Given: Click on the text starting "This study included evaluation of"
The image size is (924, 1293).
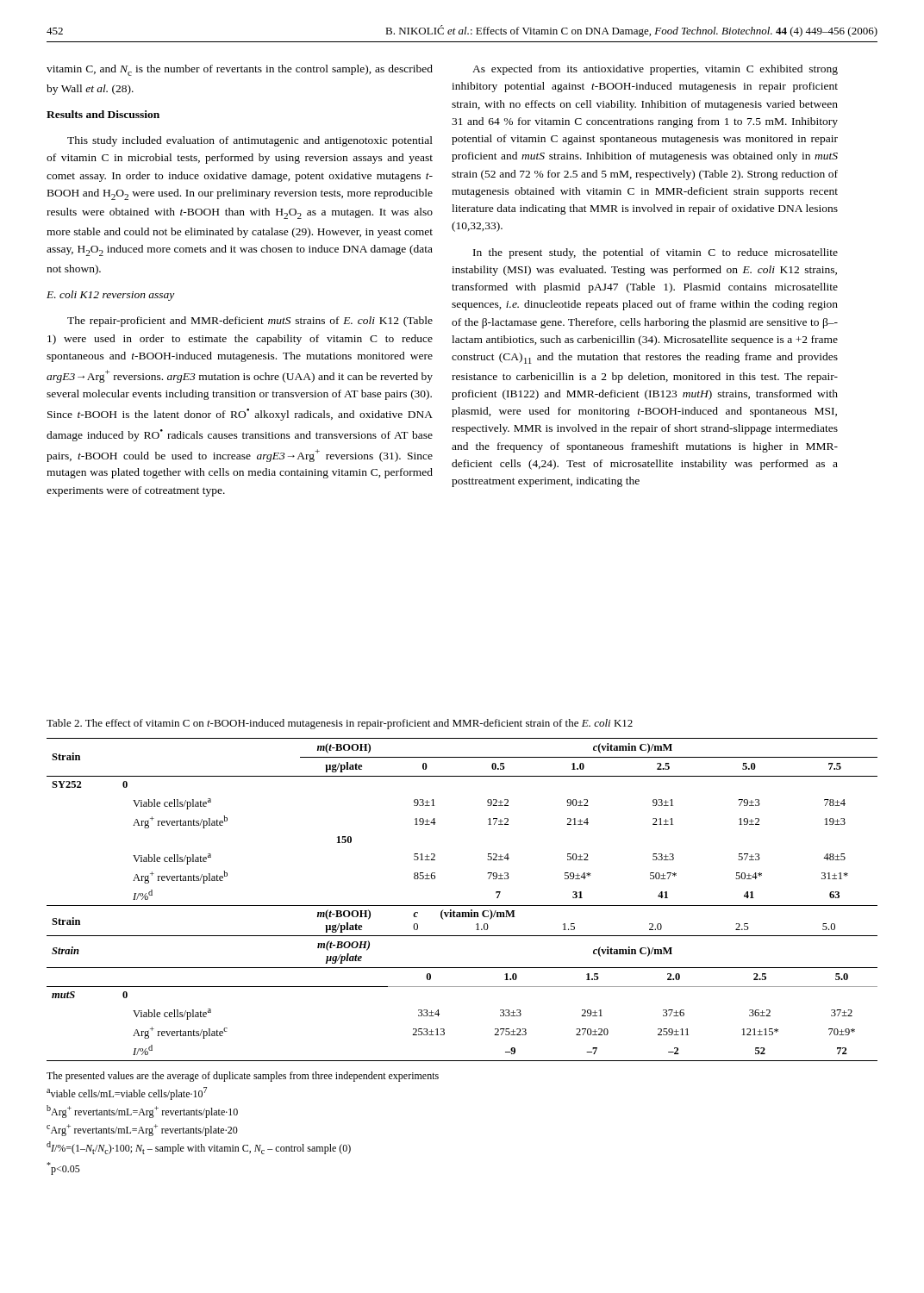Looking at the screenshot, I should [240, 205].
